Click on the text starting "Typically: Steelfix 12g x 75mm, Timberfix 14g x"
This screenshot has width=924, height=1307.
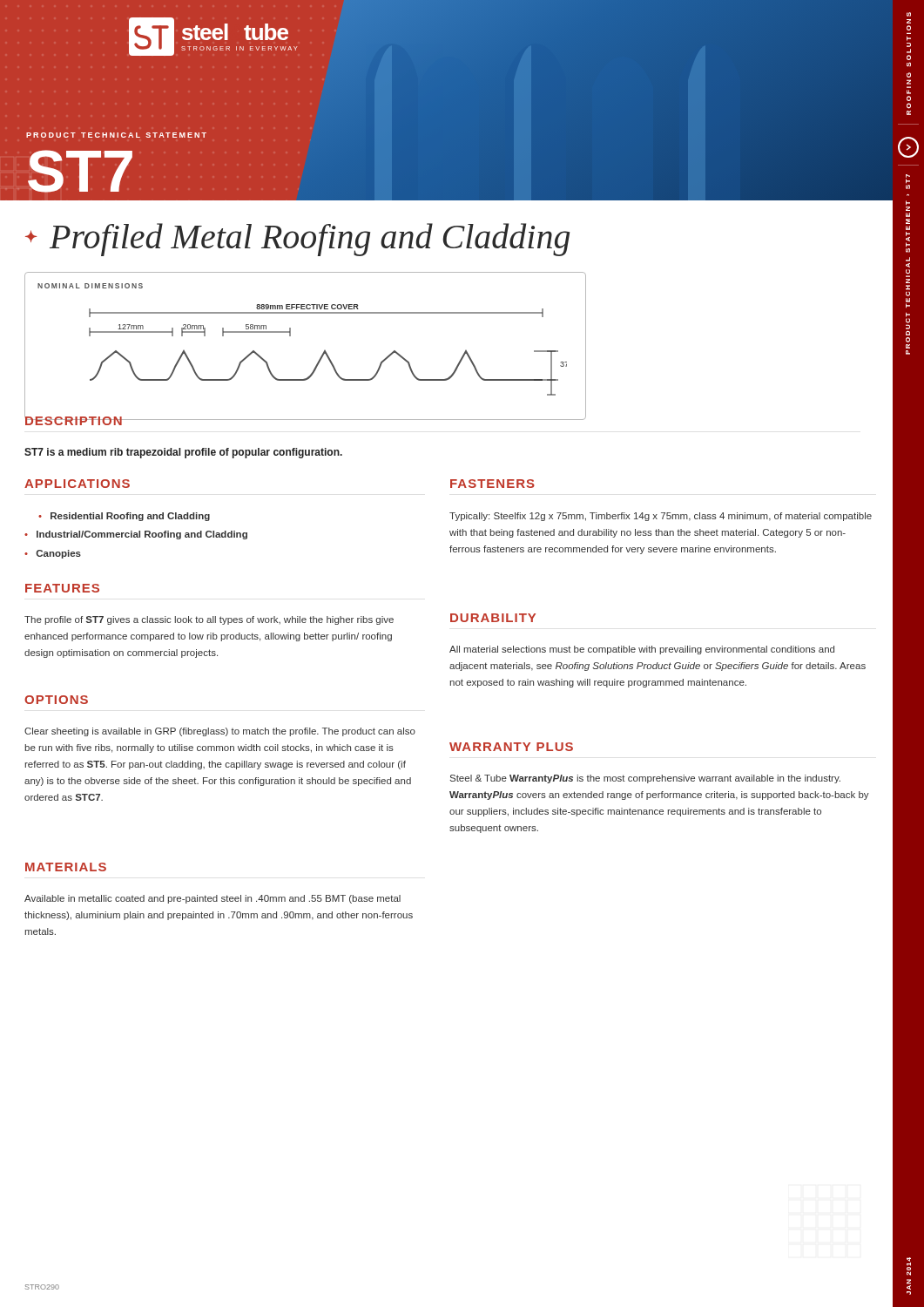pyautogui.click(x=661, y=532)
